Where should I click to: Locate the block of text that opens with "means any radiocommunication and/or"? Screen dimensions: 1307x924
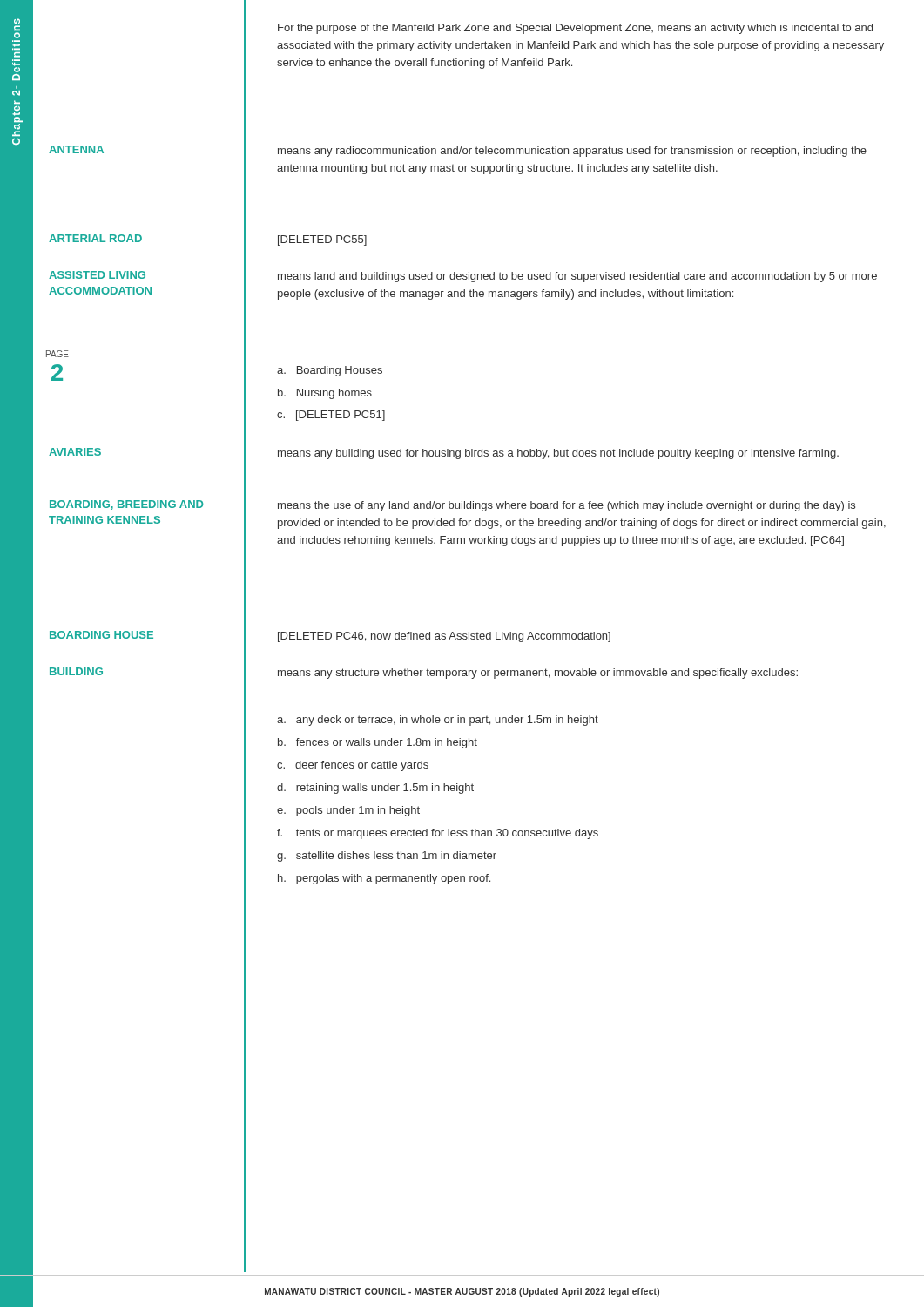tap(582, 160)
